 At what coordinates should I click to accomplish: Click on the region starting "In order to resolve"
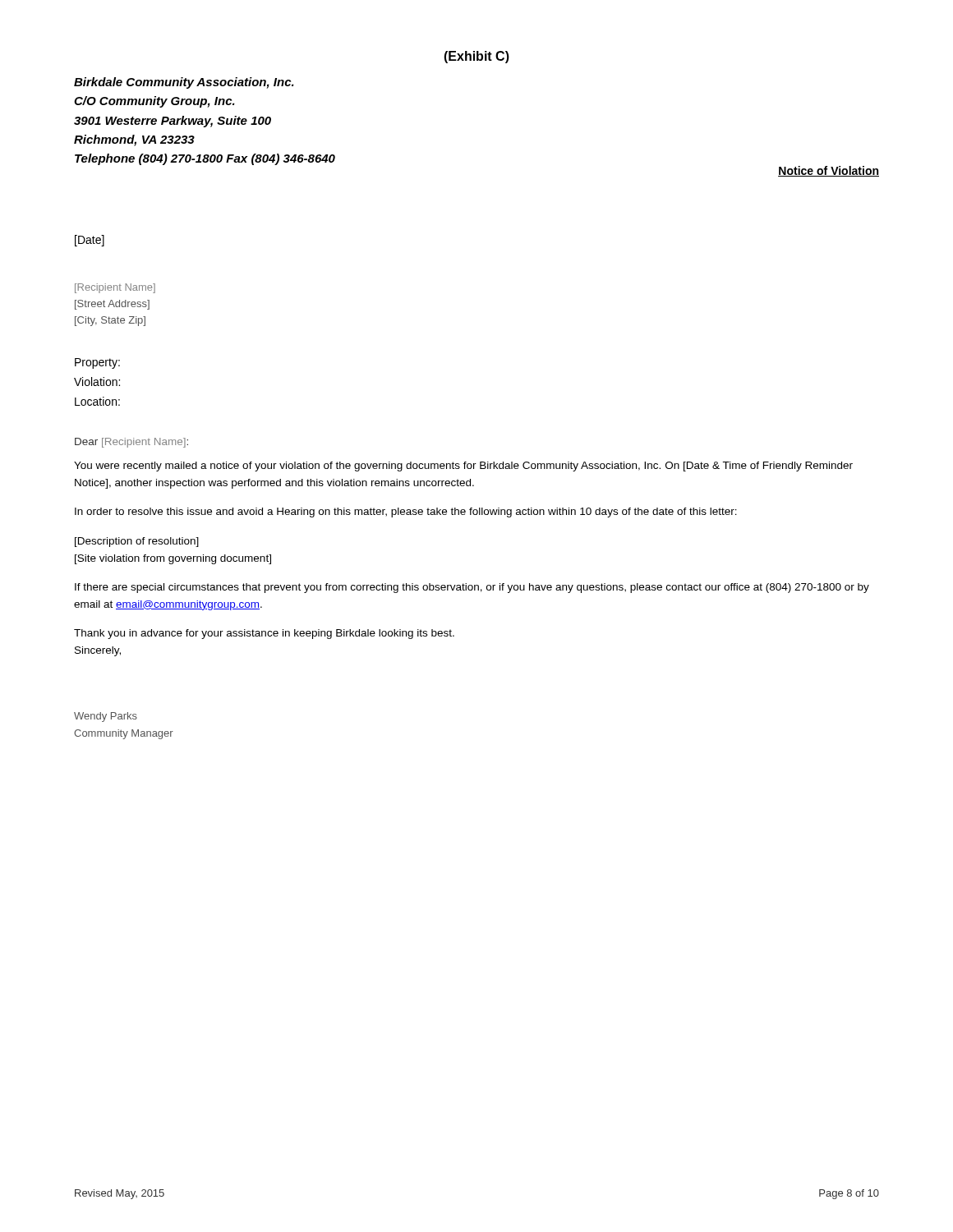(x=406, y=511)
